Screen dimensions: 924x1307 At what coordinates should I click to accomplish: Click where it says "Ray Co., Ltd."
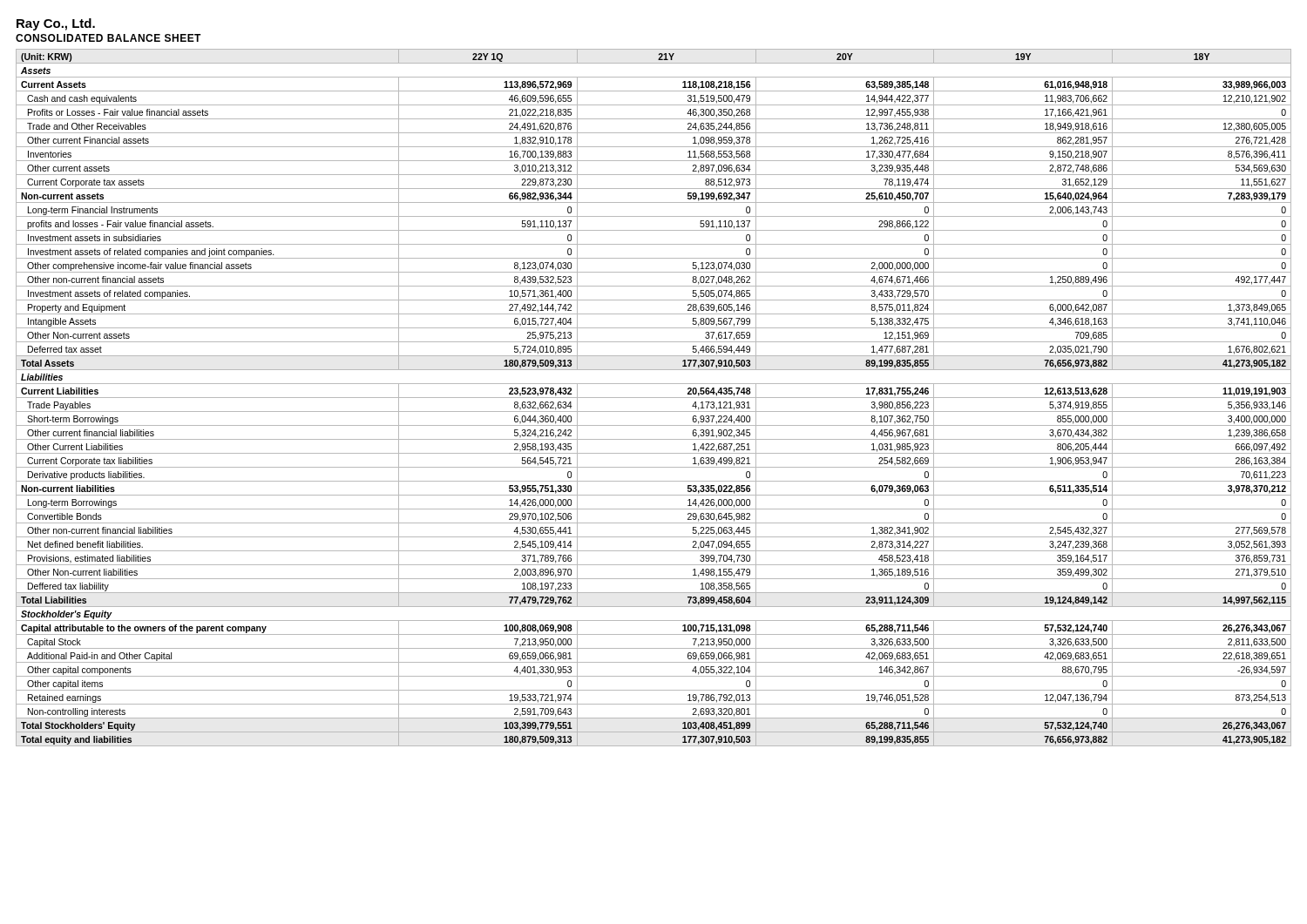56,23
